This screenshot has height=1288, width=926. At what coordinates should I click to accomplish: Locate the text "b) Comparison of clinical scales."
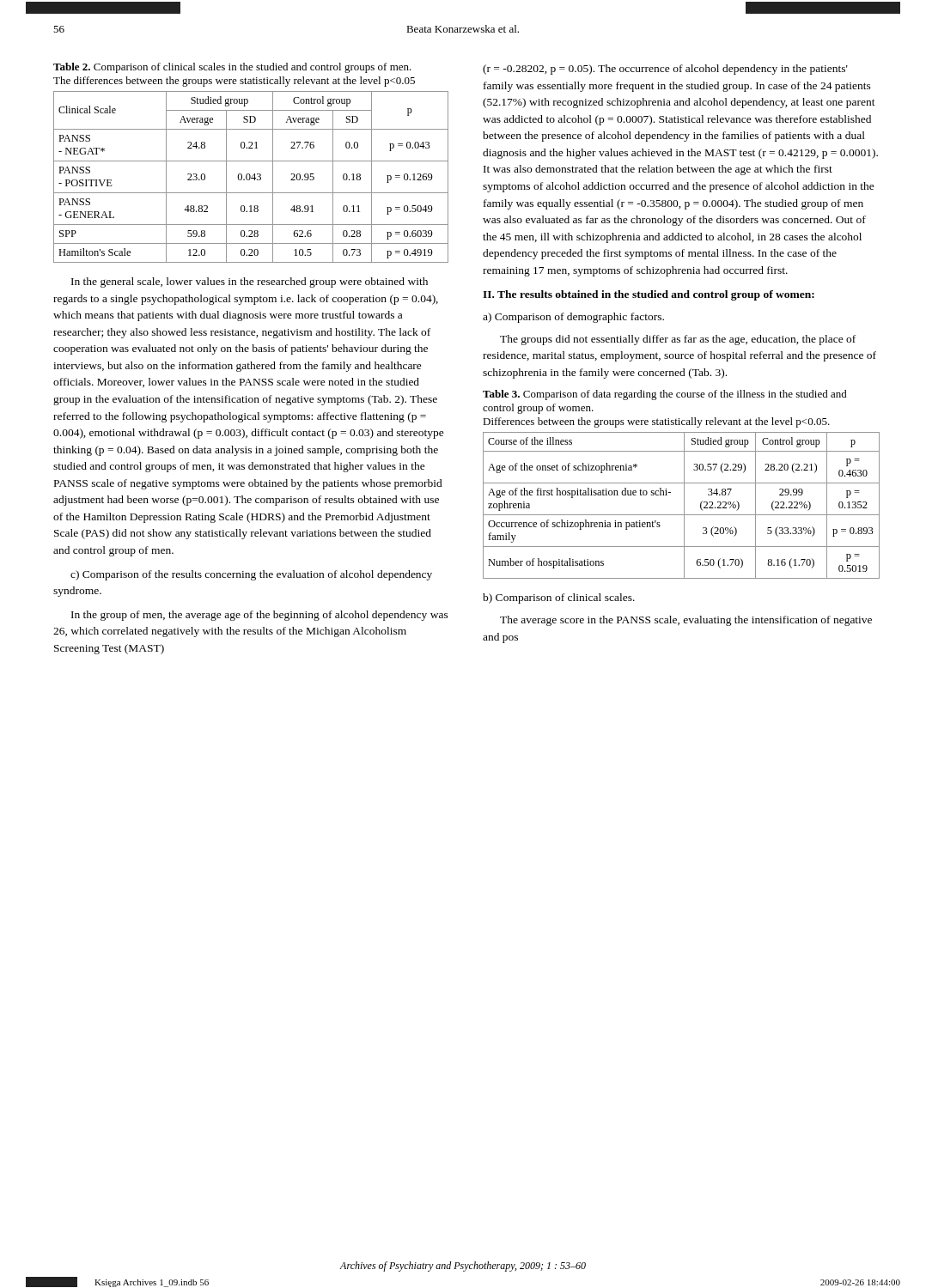(x=559, y=598)
